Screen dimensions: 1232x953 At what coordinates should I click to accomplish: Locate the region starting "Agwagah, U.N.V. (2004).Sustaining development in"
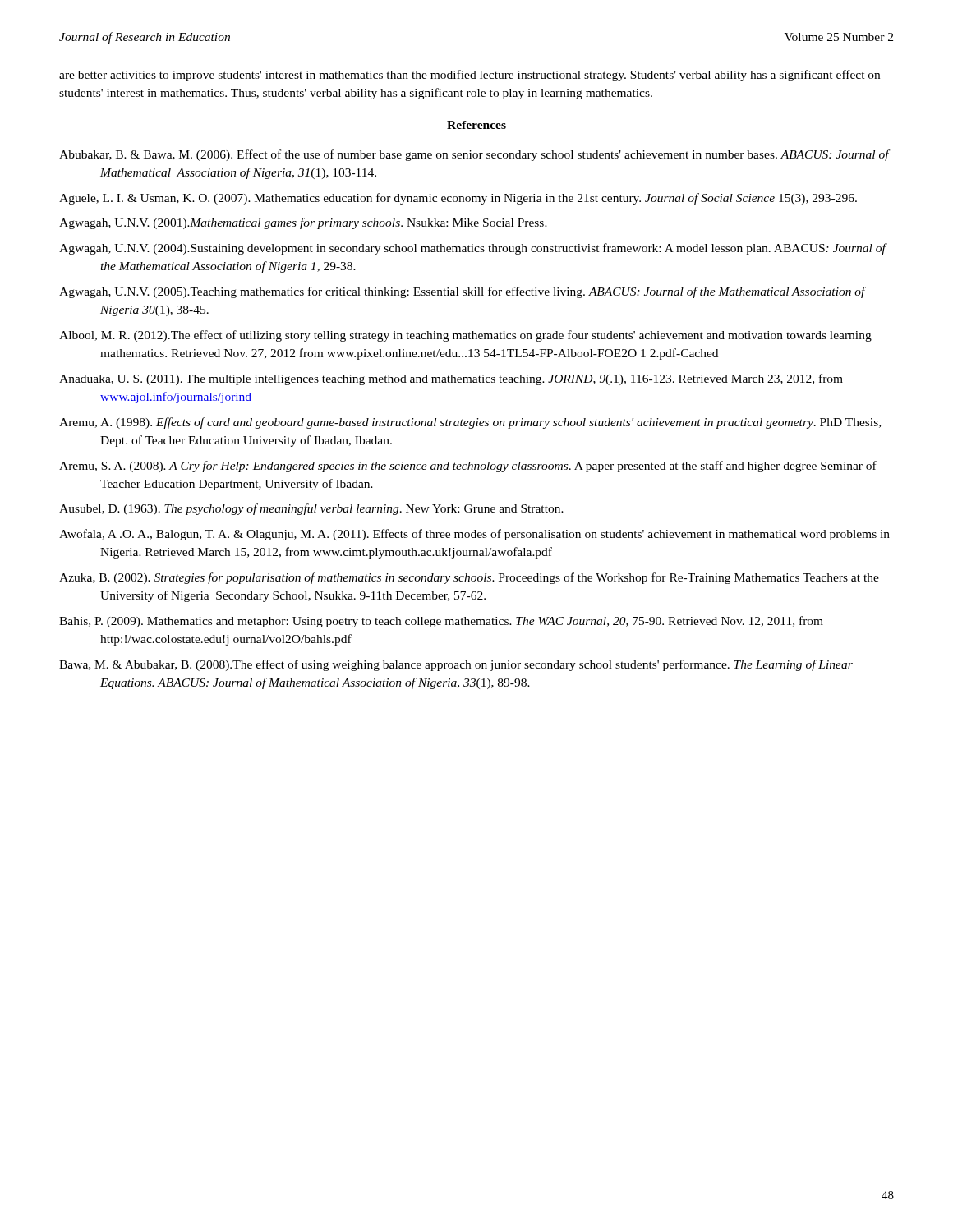472,257
